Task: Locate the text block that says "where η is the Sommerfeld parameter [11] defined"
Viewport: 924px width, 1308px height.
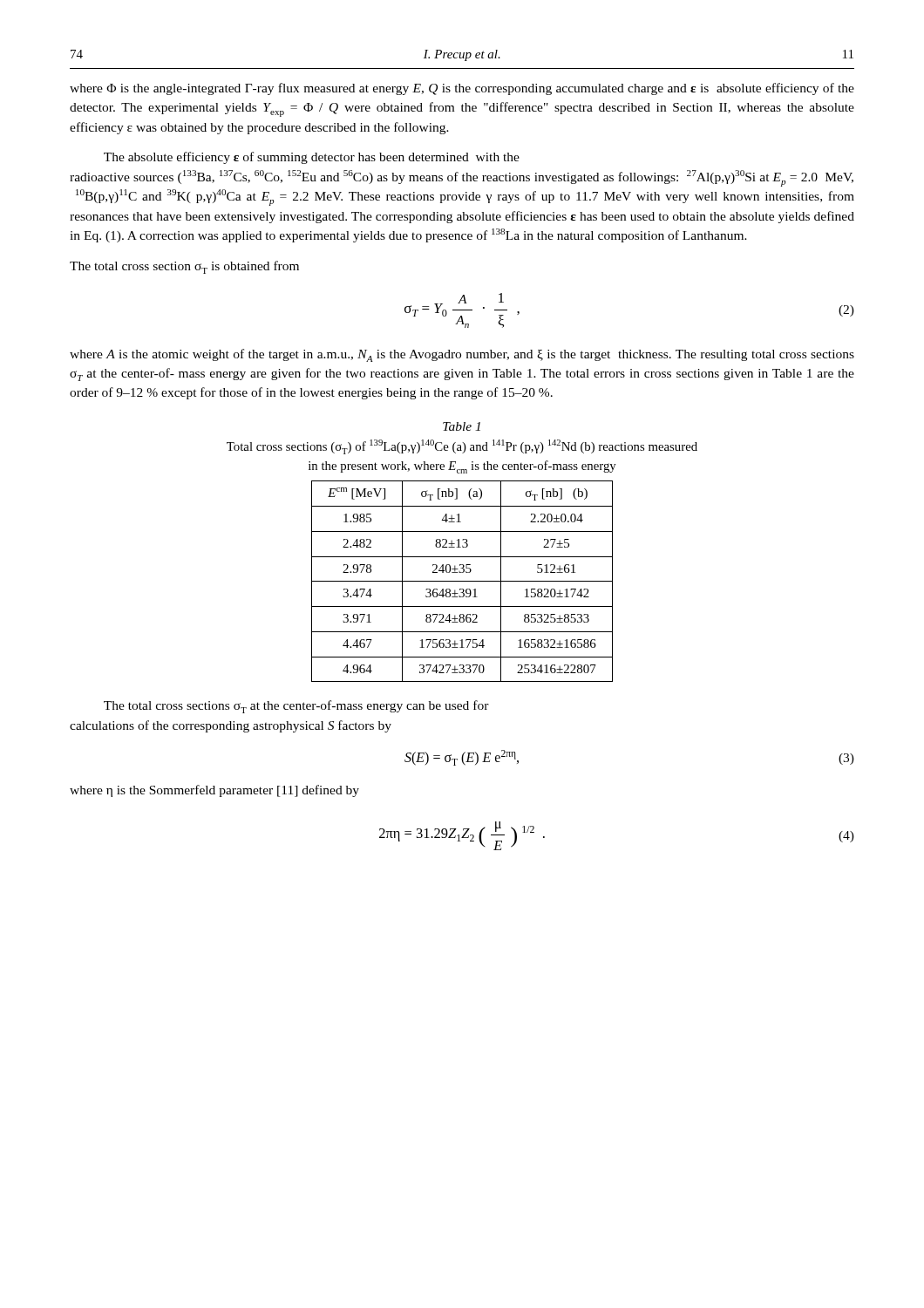Action: pos(214,789)
